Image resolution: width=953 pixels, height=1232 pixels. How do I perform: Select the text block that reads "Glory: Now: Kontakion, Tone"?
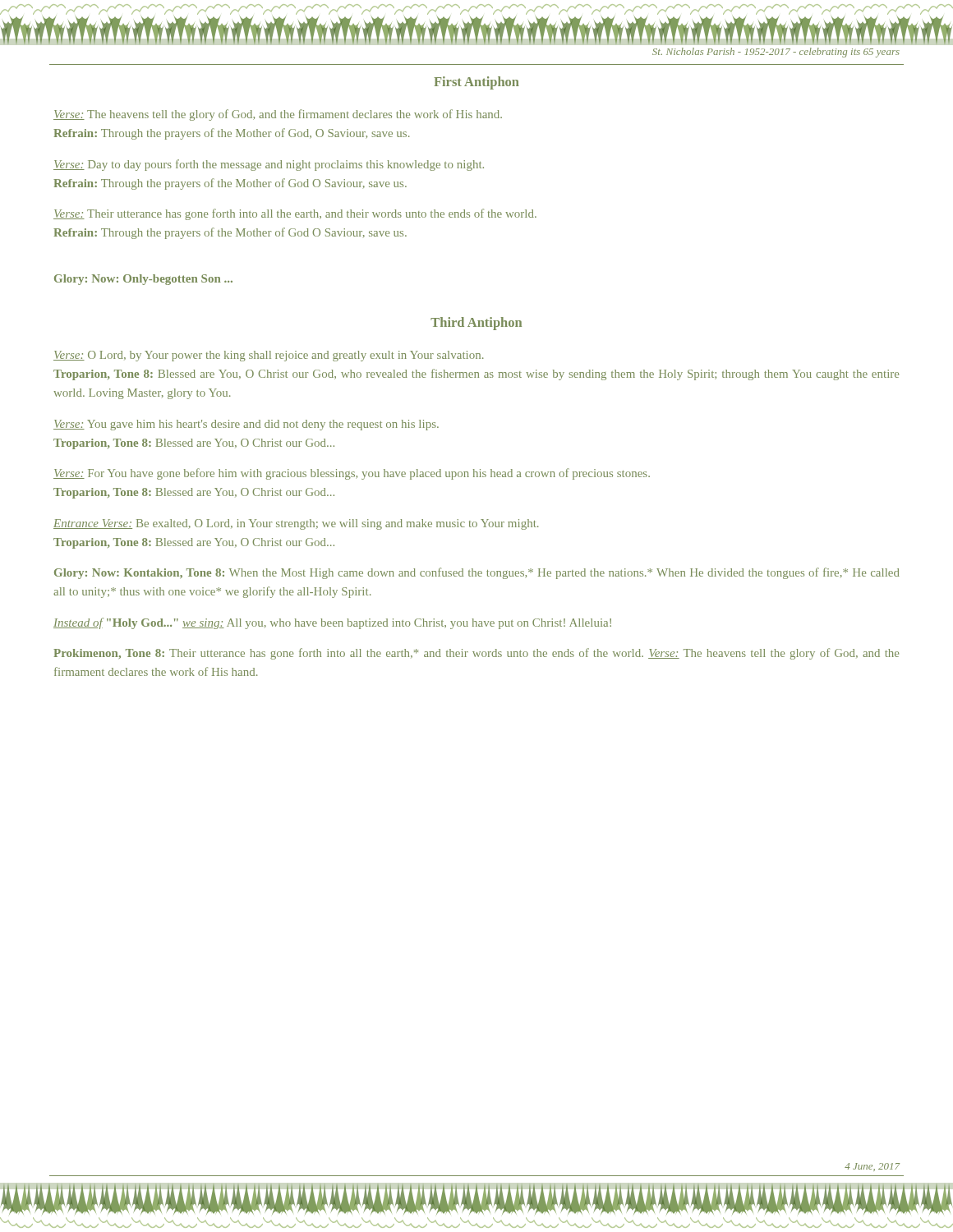coord(476,582)
